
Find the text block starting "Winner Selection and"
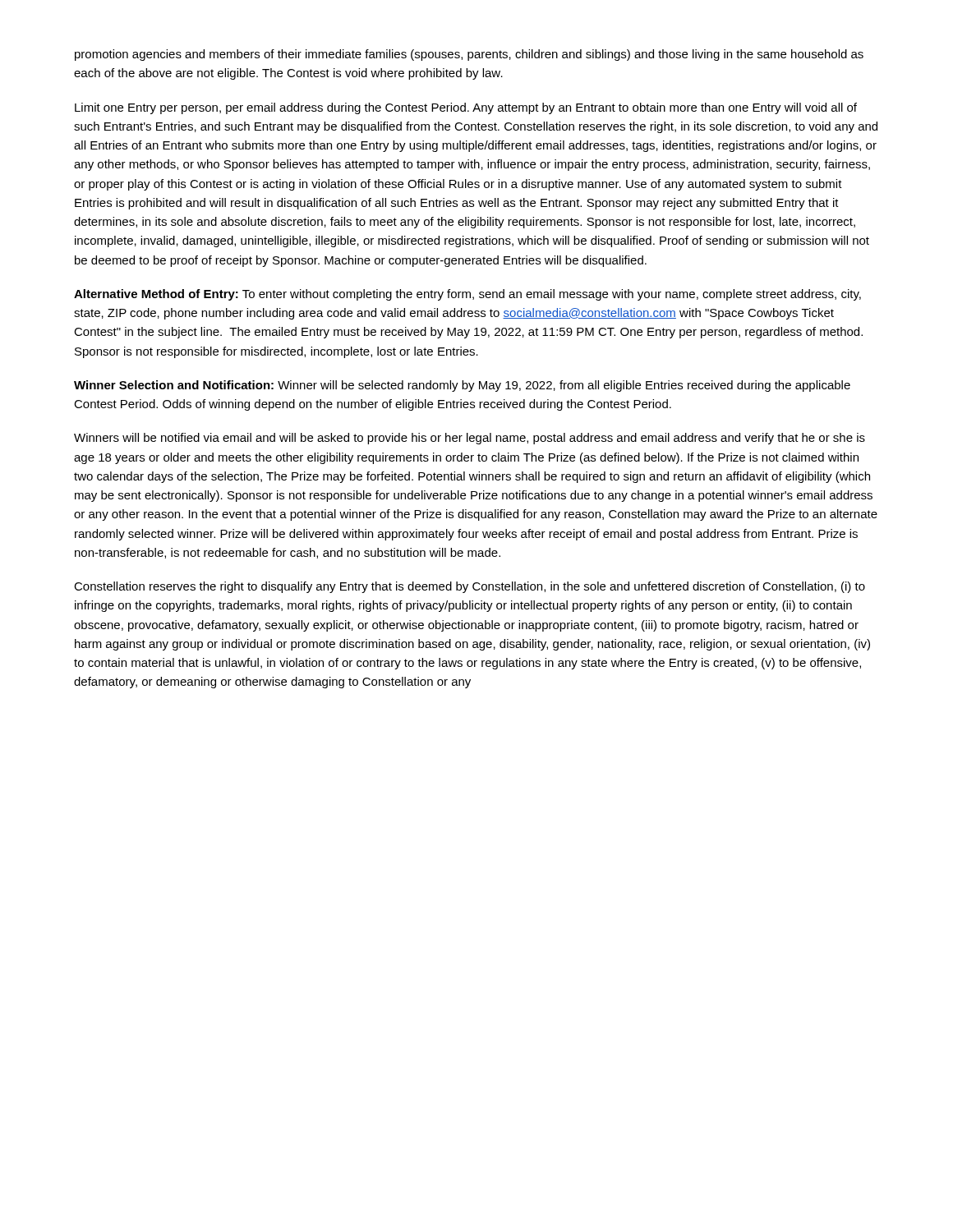tap(462, 394)
